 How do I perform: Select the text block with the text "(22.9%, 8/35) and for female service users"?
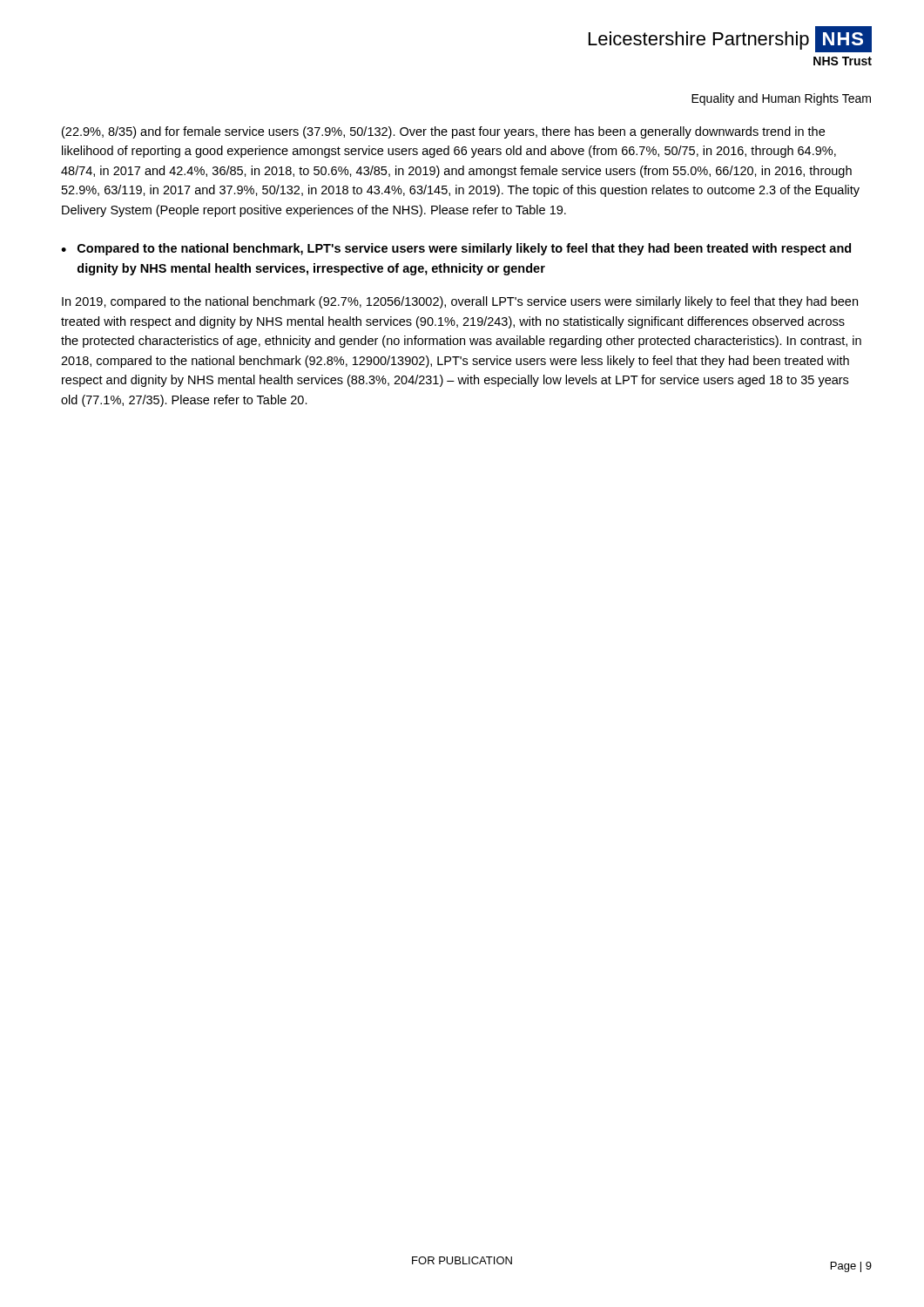(460, 171)
